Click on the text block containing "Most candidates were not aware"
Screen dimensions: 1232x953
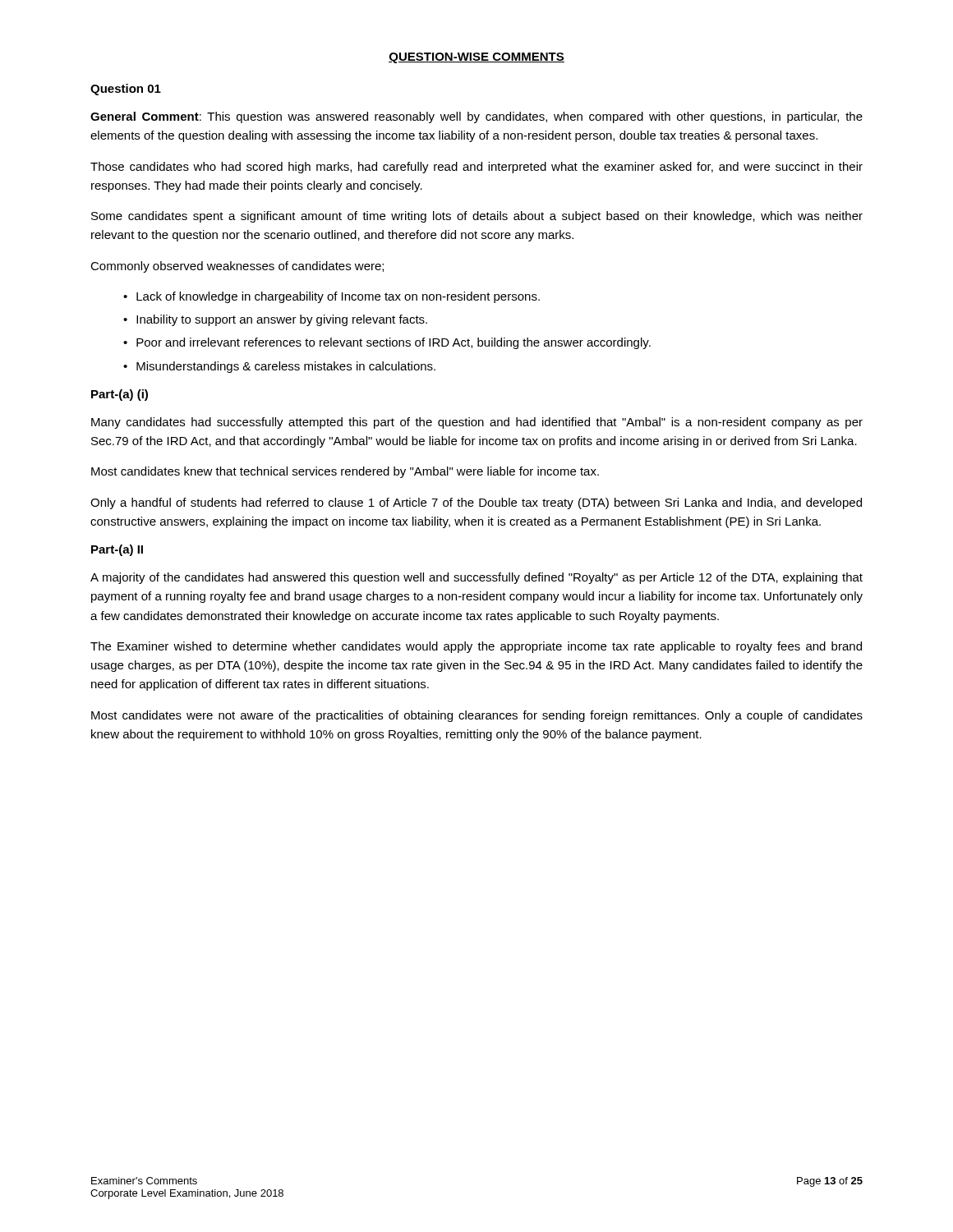pos(476,724)
